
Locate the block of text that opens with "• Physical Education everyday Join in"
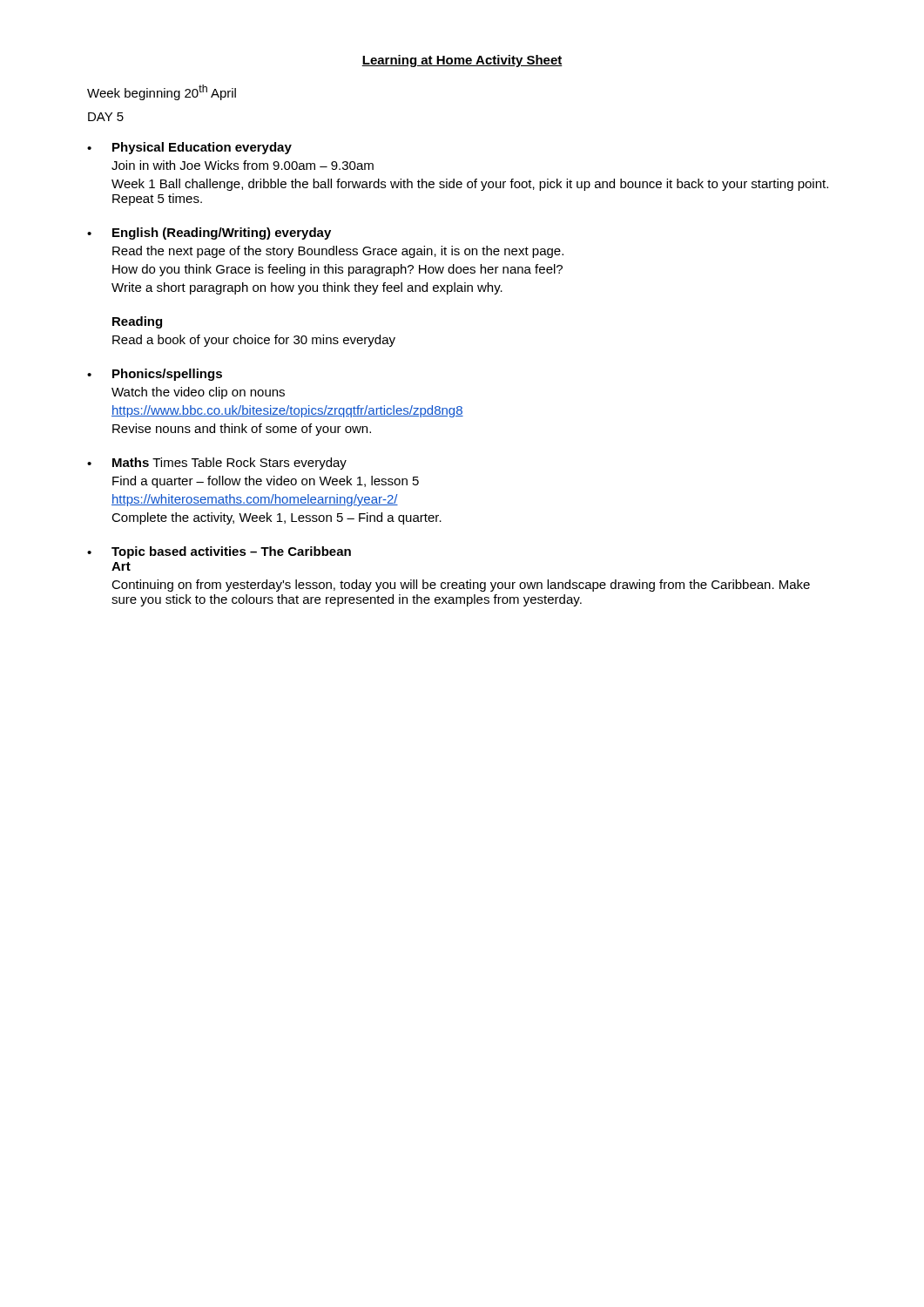coord(462,173)
